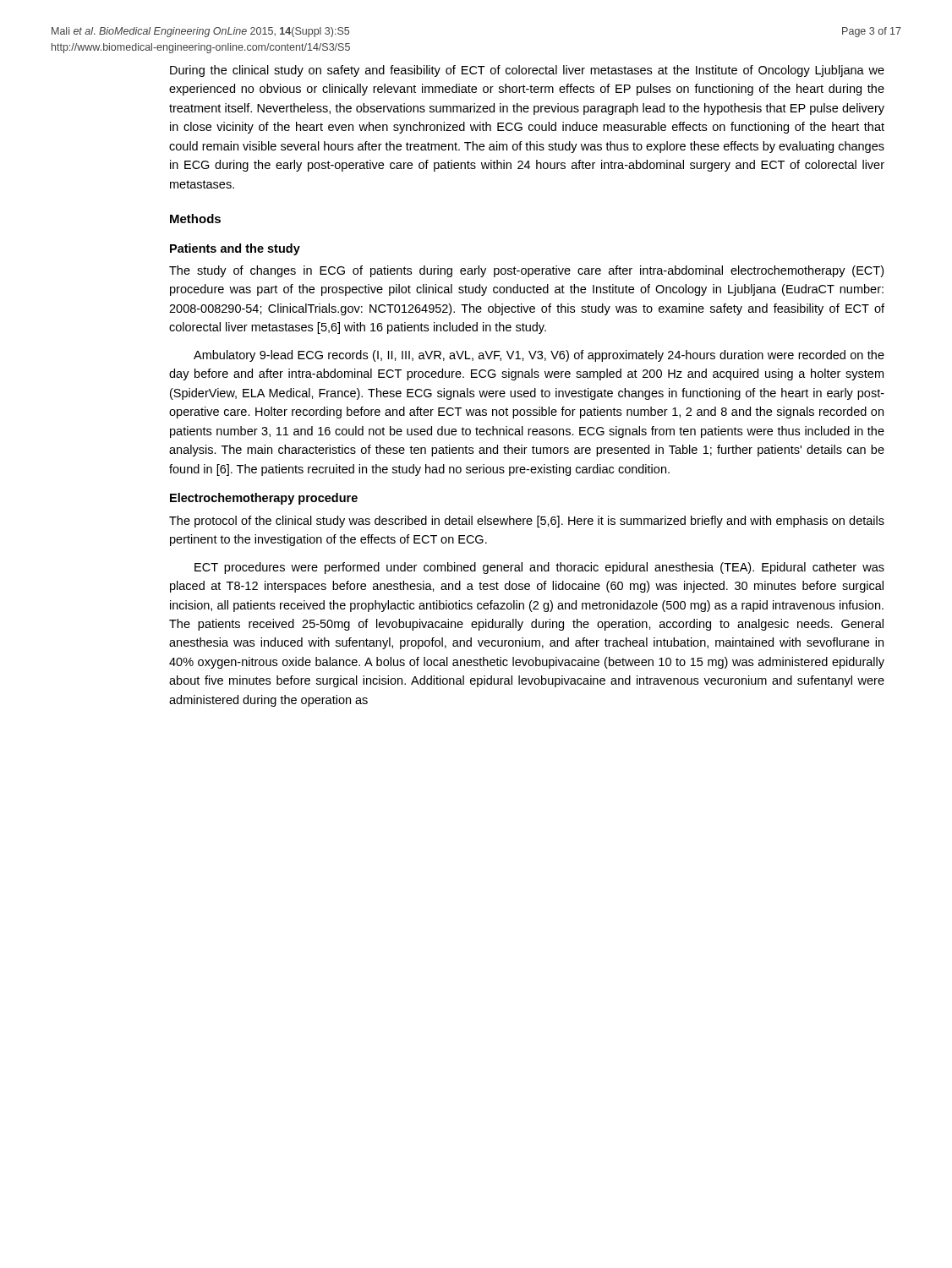952x1268 pixels.
Task: Point to the text starting "The protocol of the clinical"
Action: pyautogui.click(x=527, y=610)
